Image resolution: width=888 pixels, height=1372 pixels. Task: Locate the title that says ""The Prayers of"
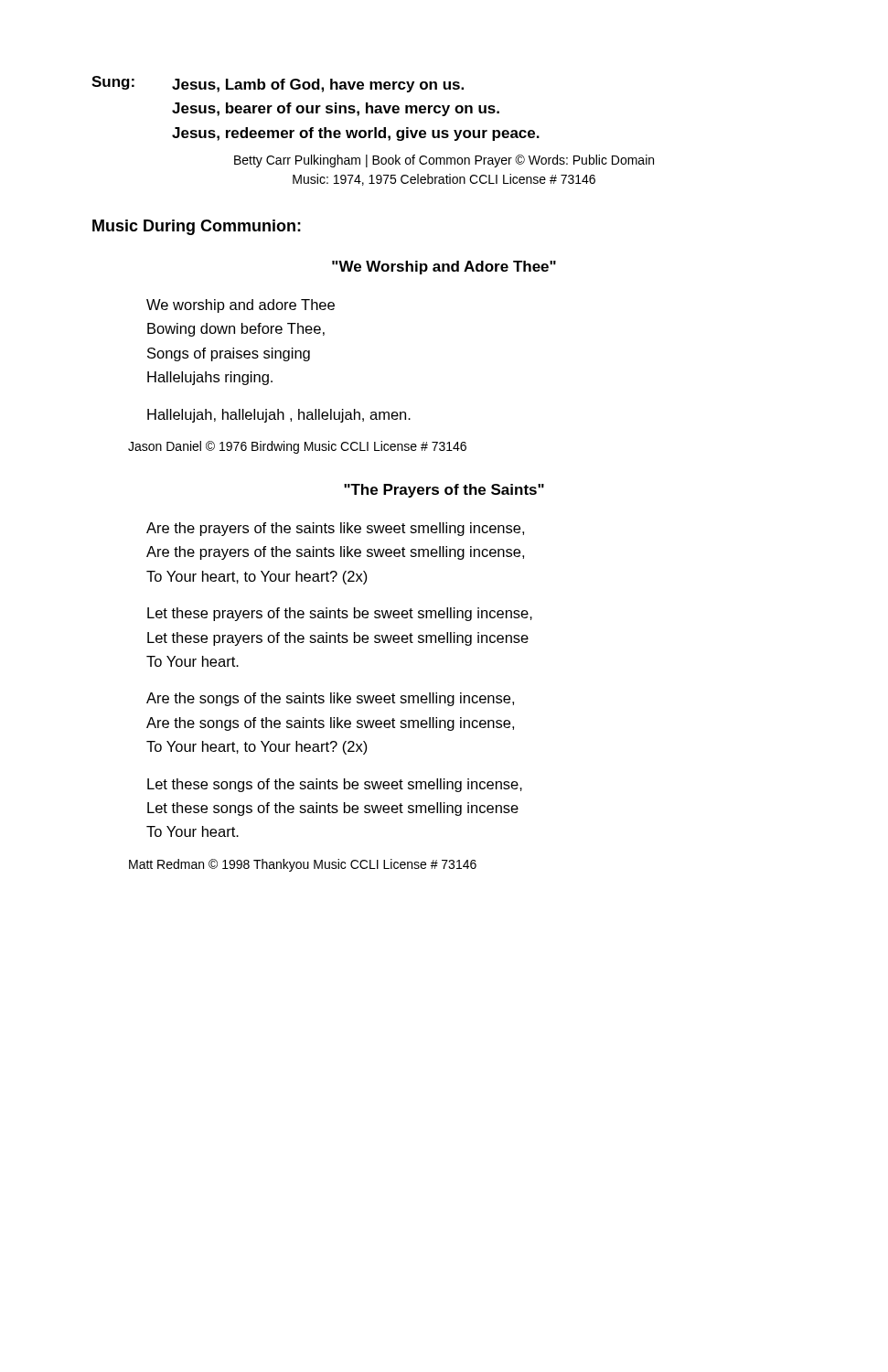click(x=444, y=490)
